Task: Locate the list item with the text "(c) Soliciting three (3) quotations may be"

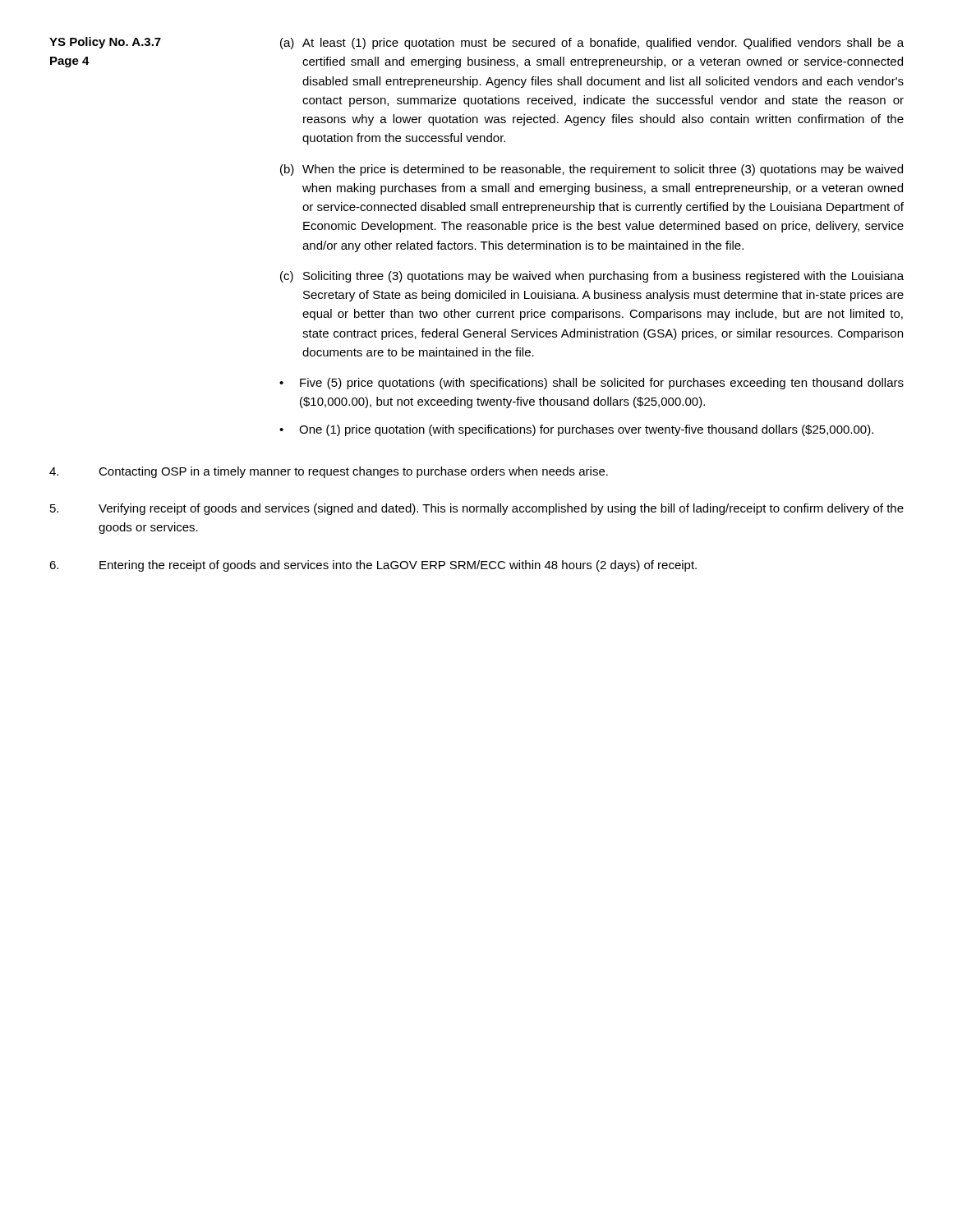Action: tap(592, 314)
